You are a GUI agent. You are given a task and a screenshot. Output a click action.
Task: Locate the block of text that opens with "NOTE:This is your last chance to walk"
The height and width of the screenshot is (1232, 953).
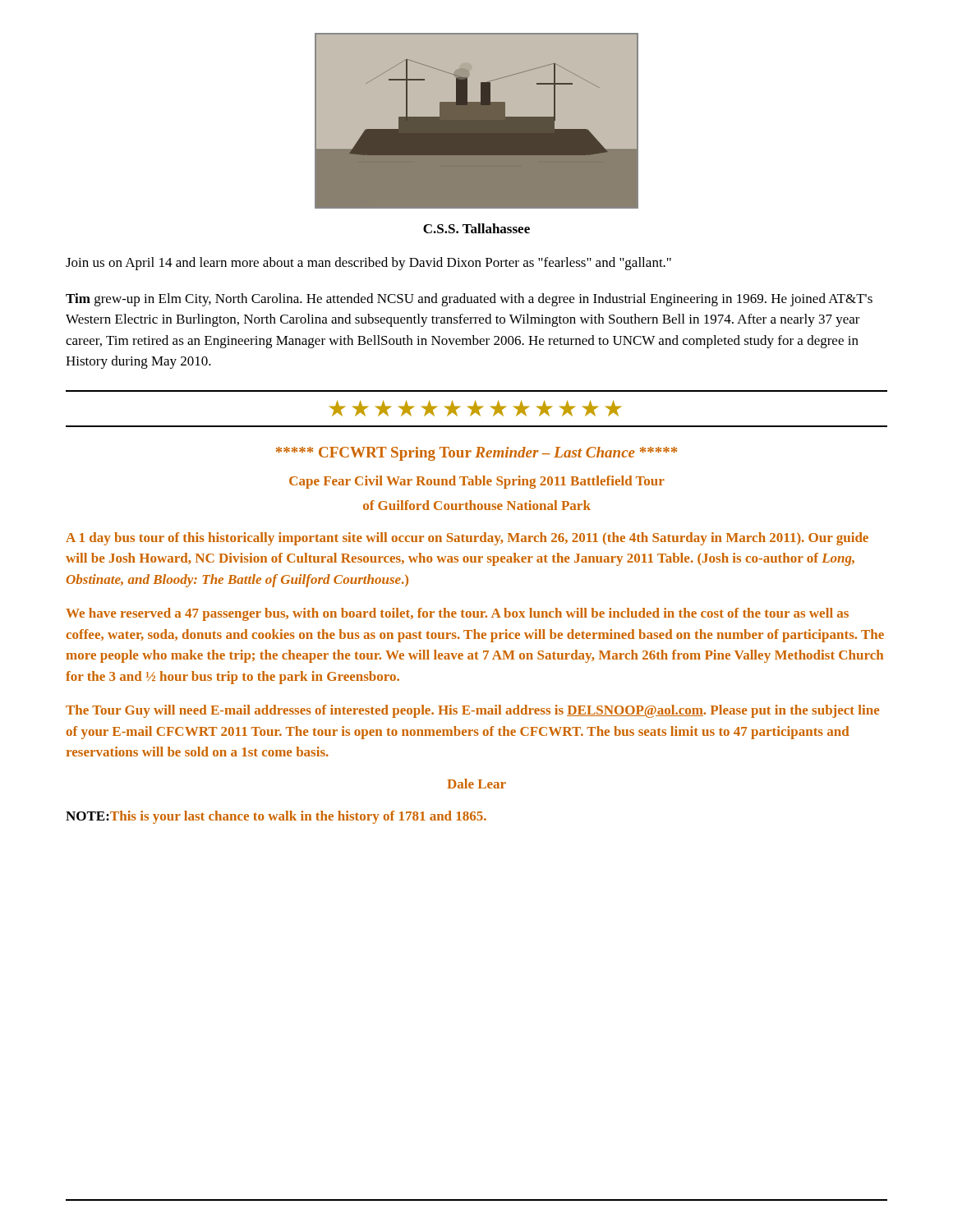[x=276, y=816]
